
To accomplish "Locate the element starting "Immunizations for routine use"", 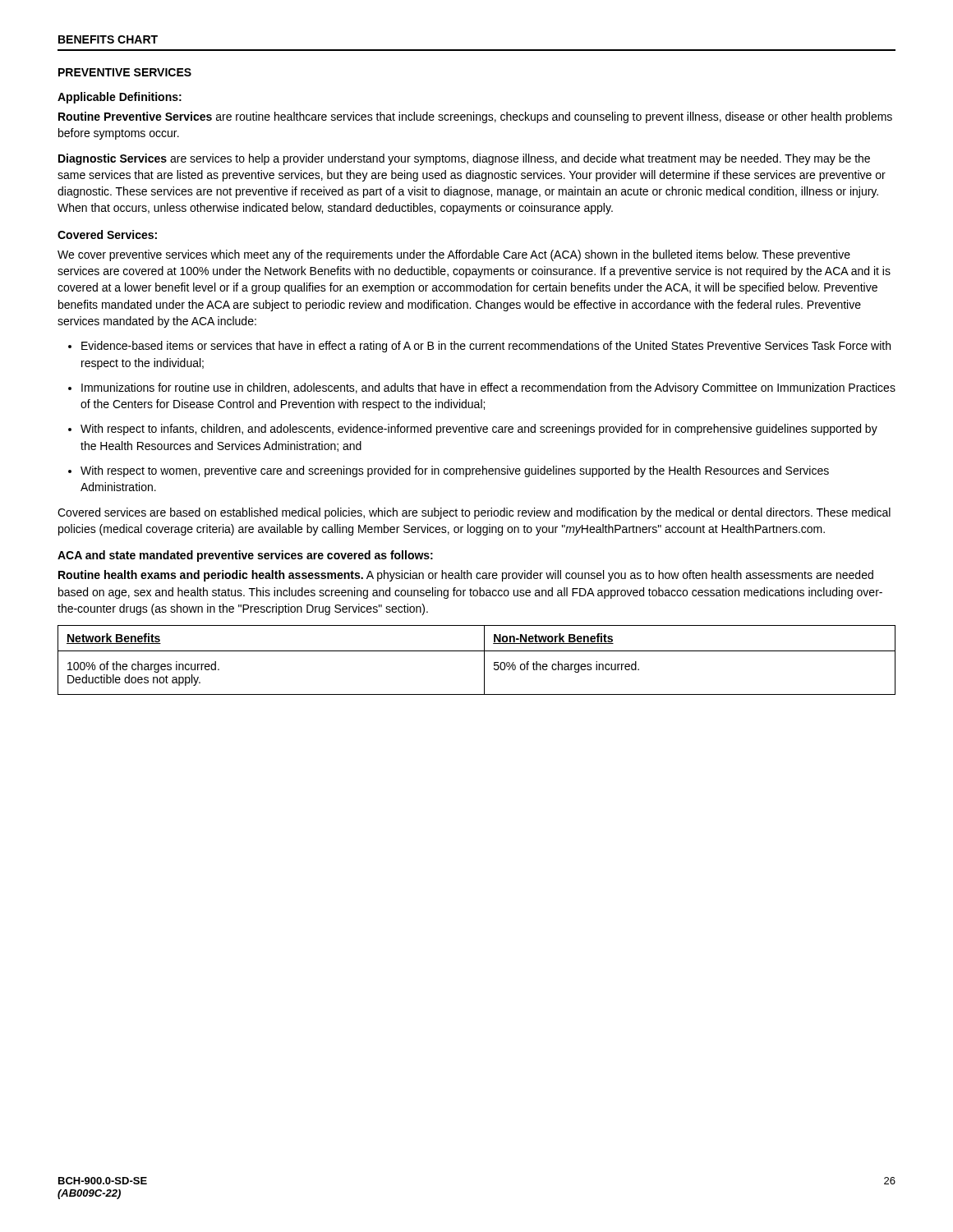I will tap(476, 396).
